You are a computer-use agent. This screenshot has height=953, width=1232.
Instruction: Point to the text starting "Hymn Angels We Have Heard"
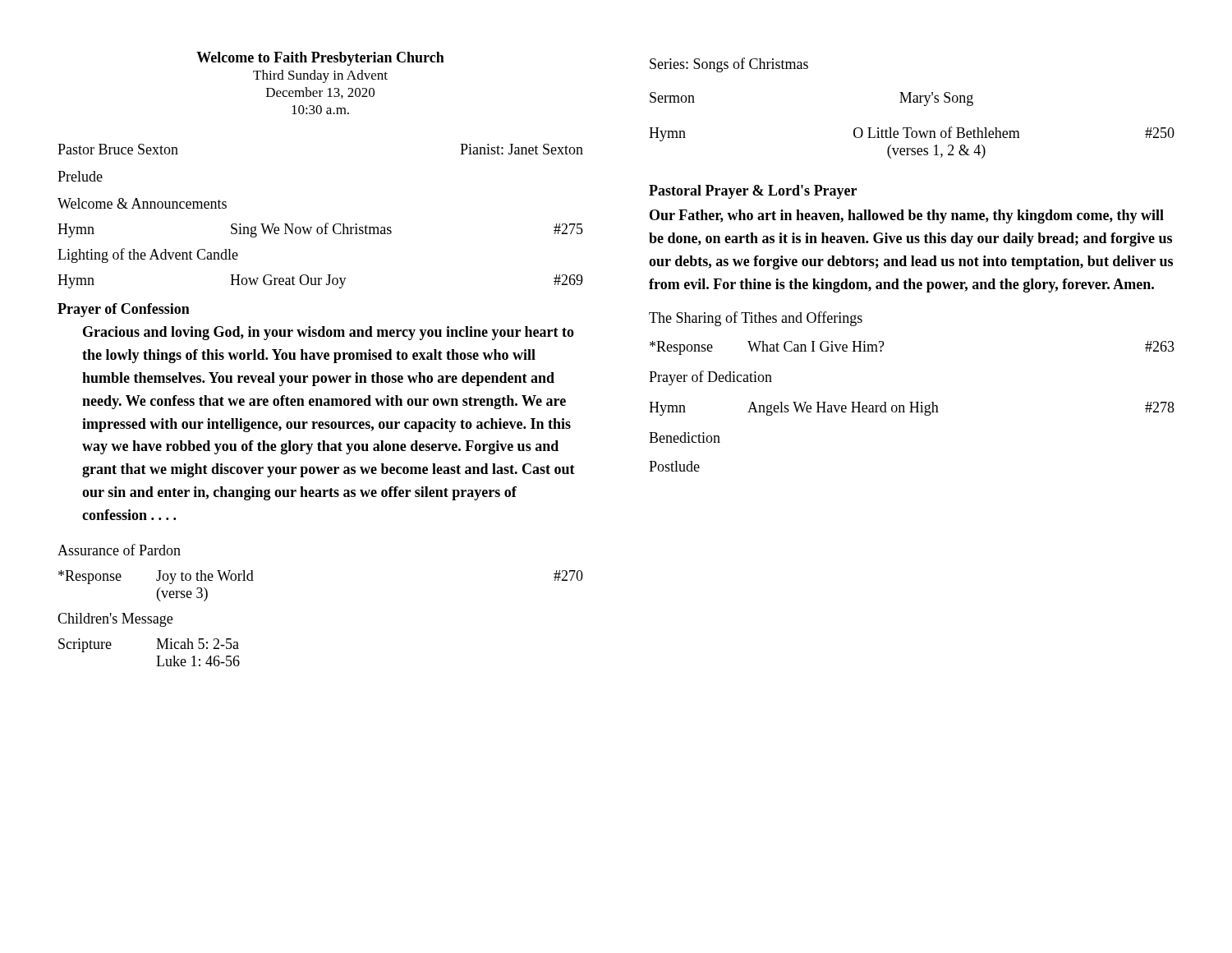pos(912,408)
